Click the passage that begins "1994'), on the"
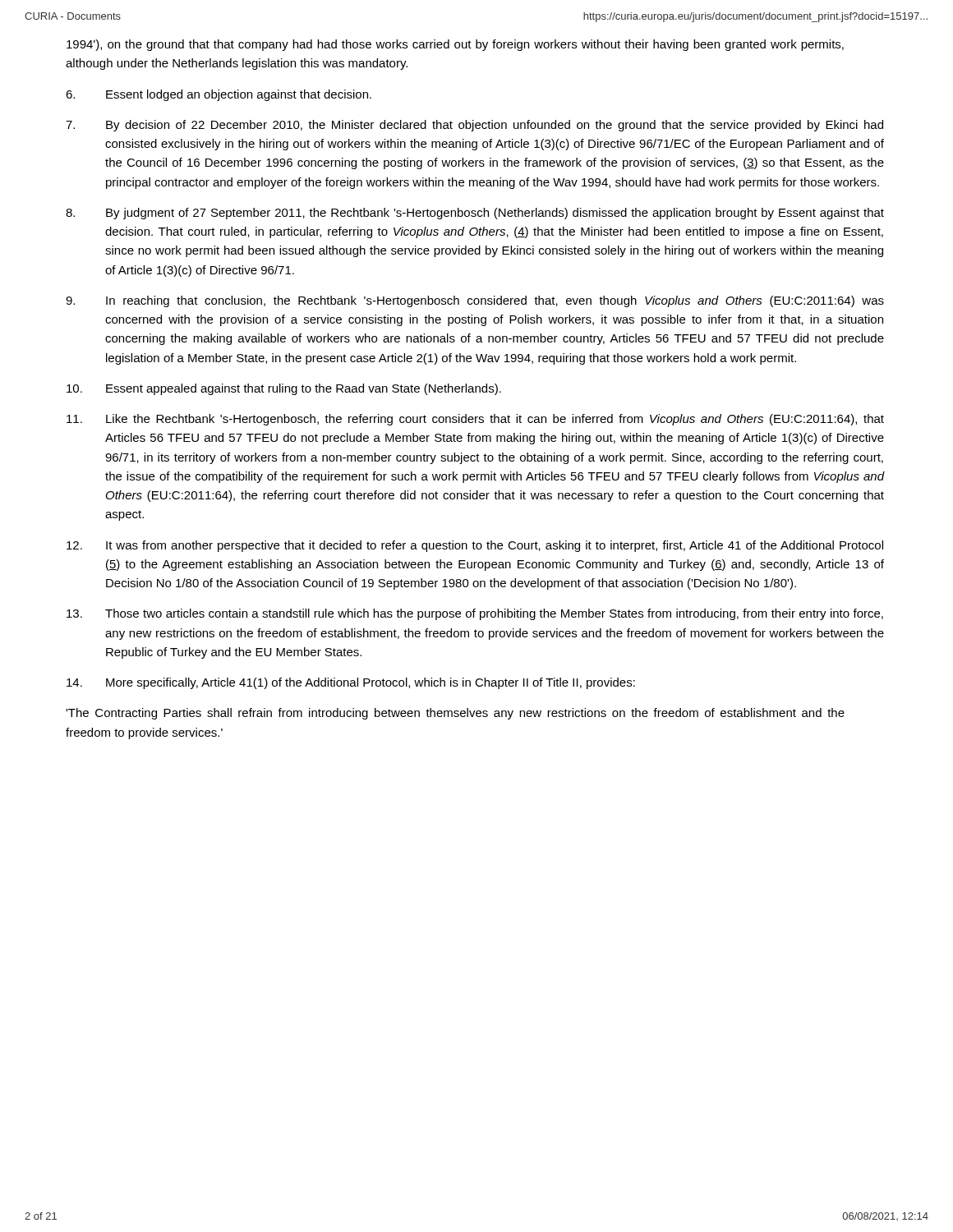The image size is (953, 1232). [455, 54]
